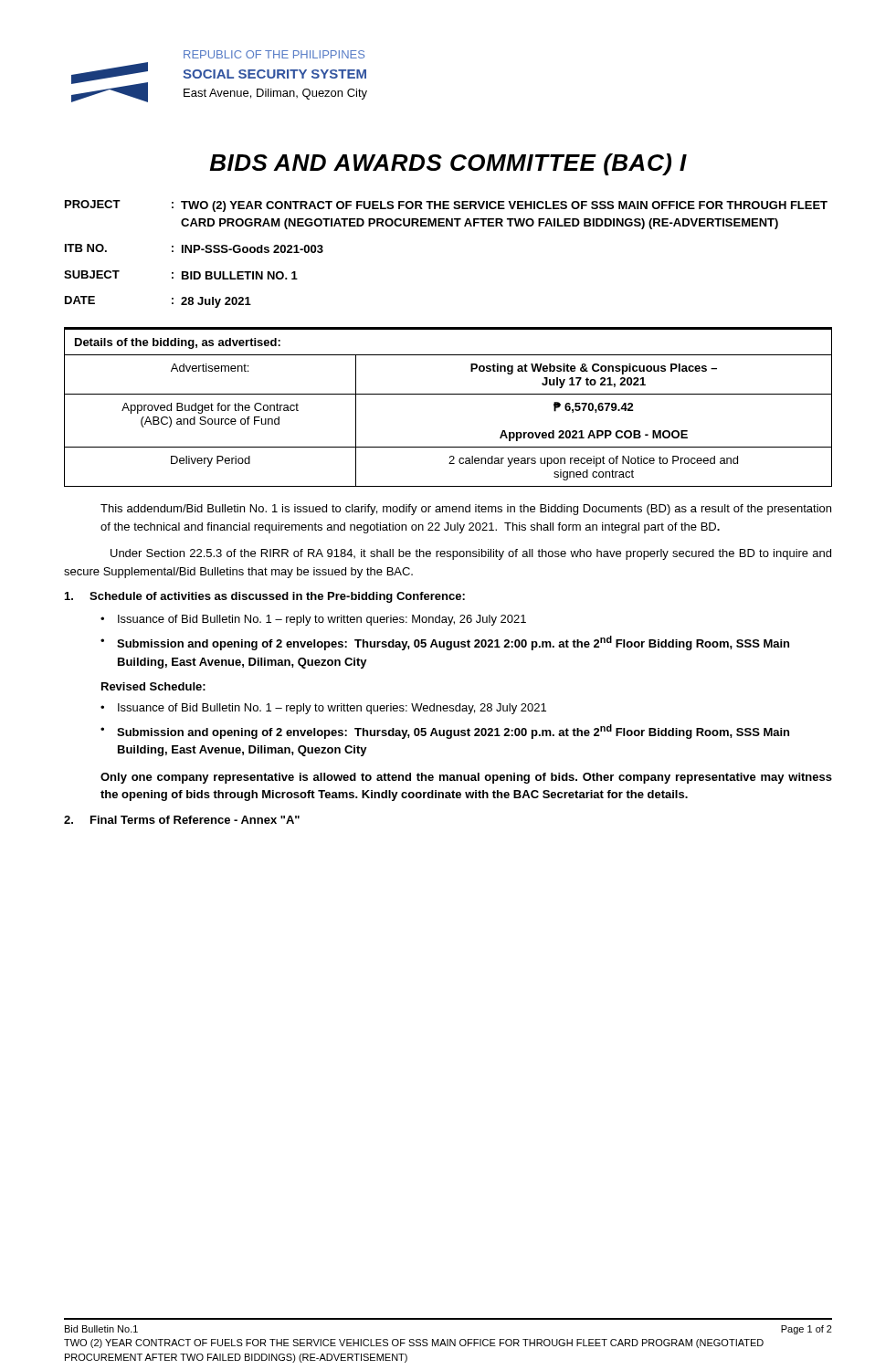Select the table that reads "Delivery Period"
Image resolution: width=896 pixels, height=1370 pixels.
pos(448,408)
